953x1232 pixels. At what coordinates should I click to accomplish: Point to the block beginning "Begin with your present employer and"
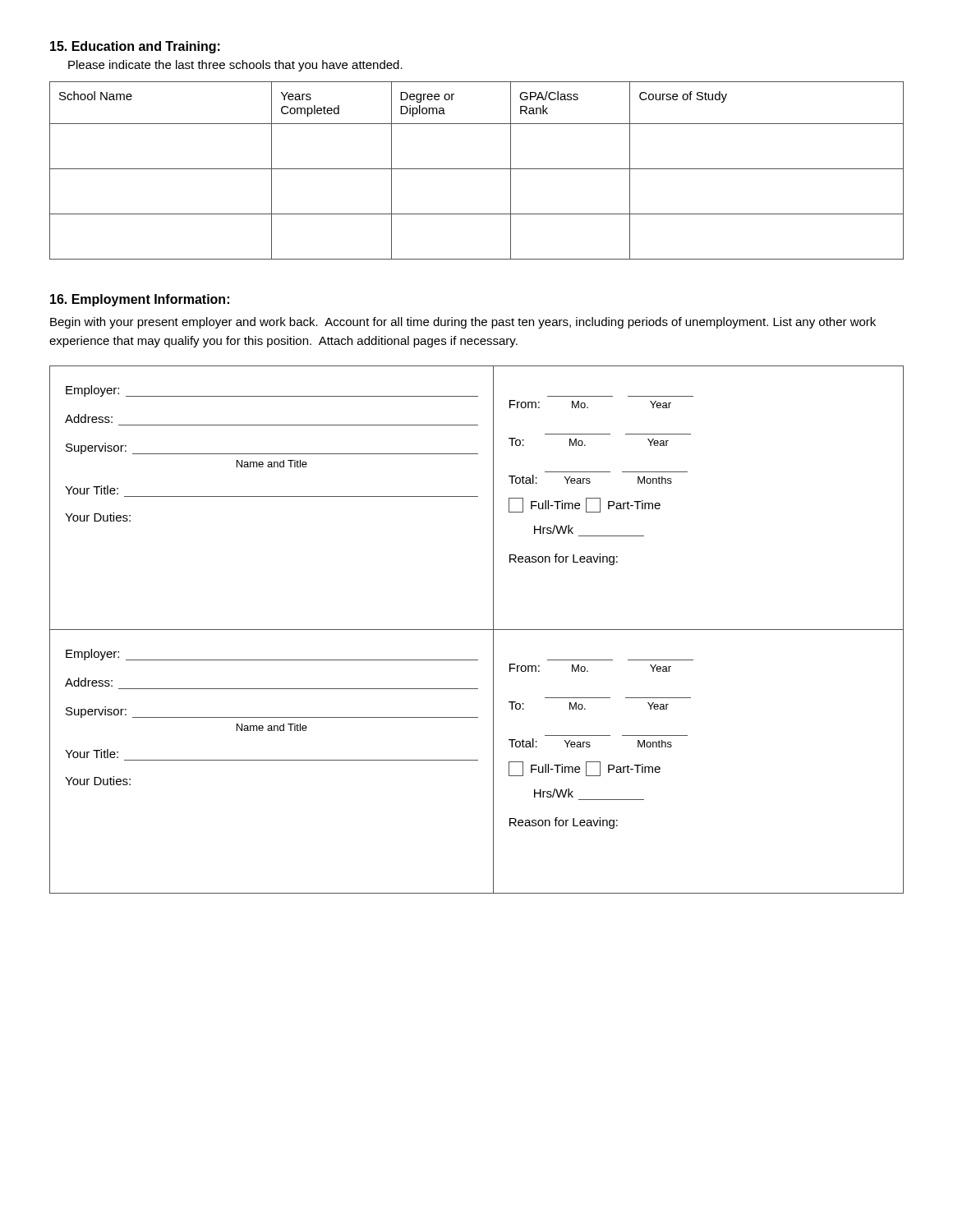click(x=463, y=331)
